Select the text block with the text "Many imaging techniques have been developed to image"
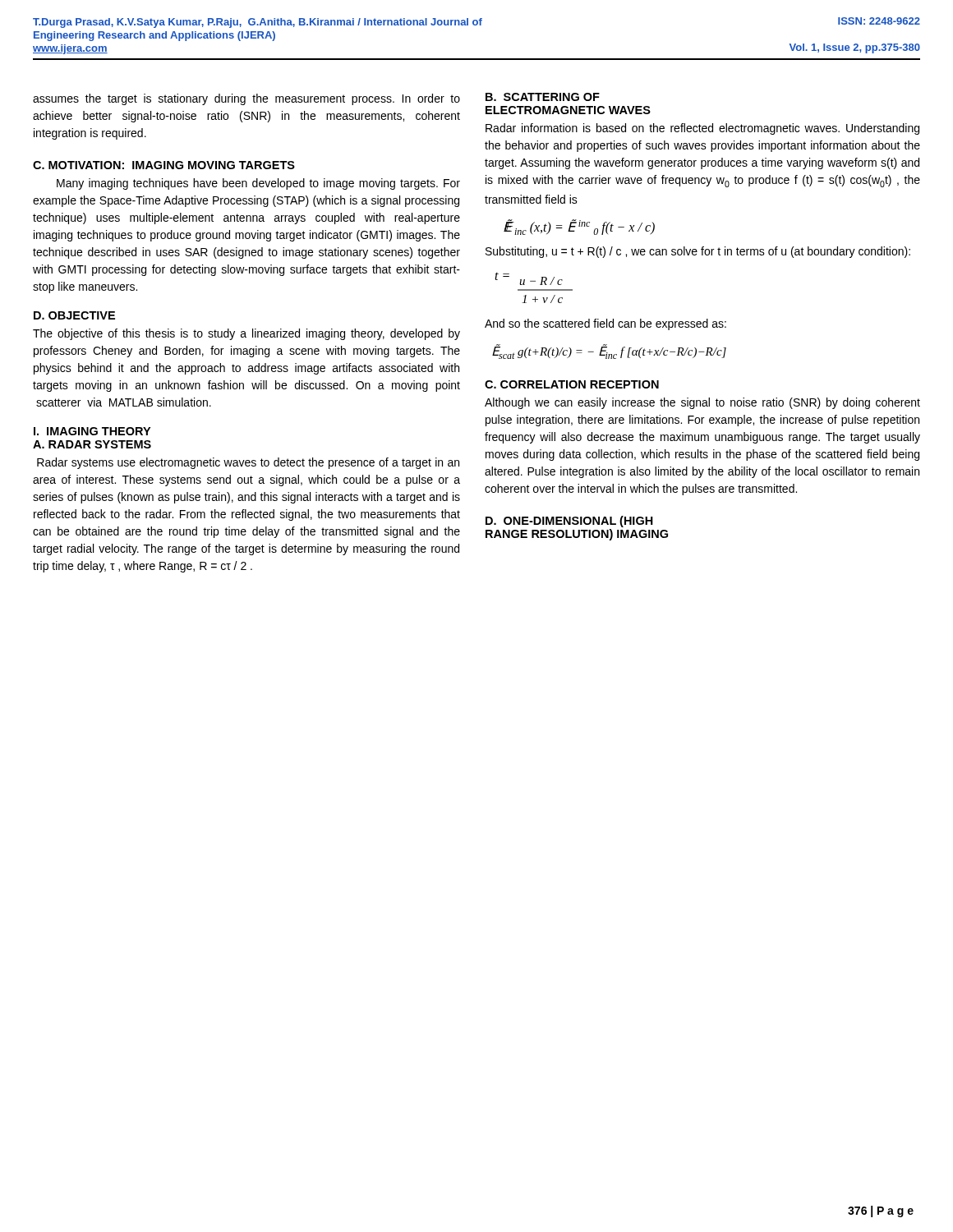This screenshot has width=953, height=1232. coord(246,235)
